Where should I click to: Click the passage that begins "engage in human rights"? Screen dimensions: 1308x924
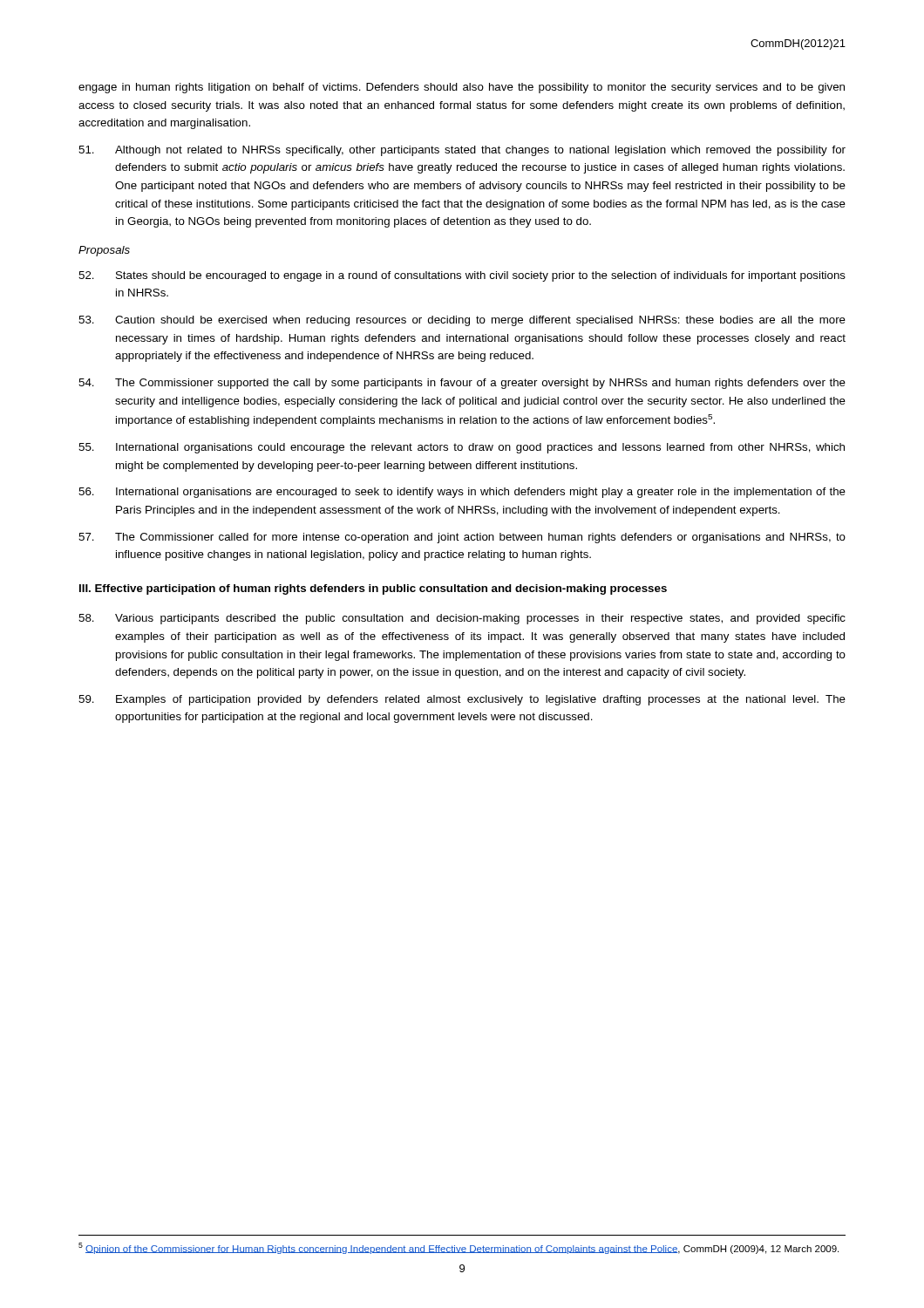pyautogui.click(x=462, y=105)
